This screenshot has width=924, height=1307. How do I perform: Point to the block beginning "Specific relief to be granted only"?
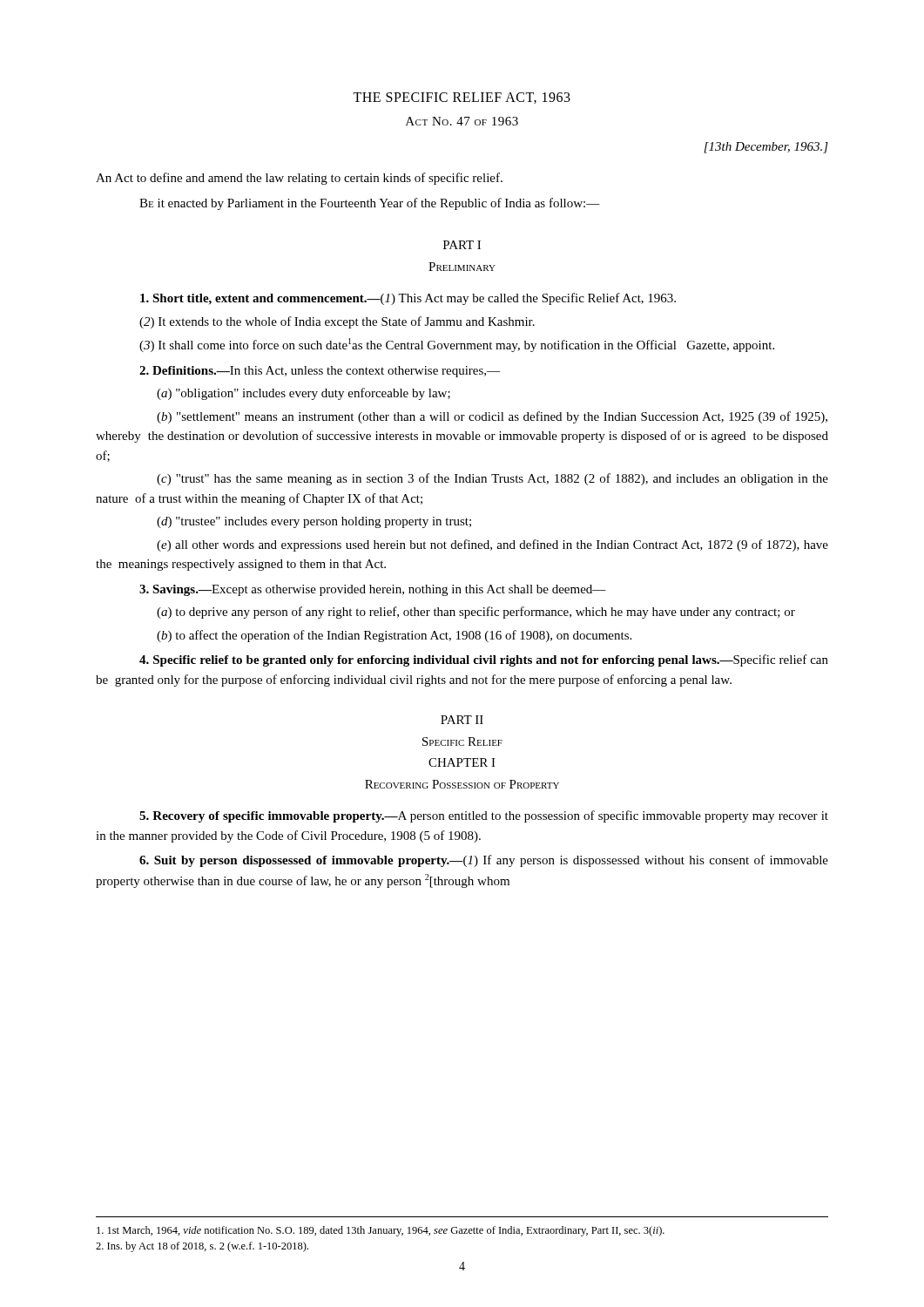[462, 669]
